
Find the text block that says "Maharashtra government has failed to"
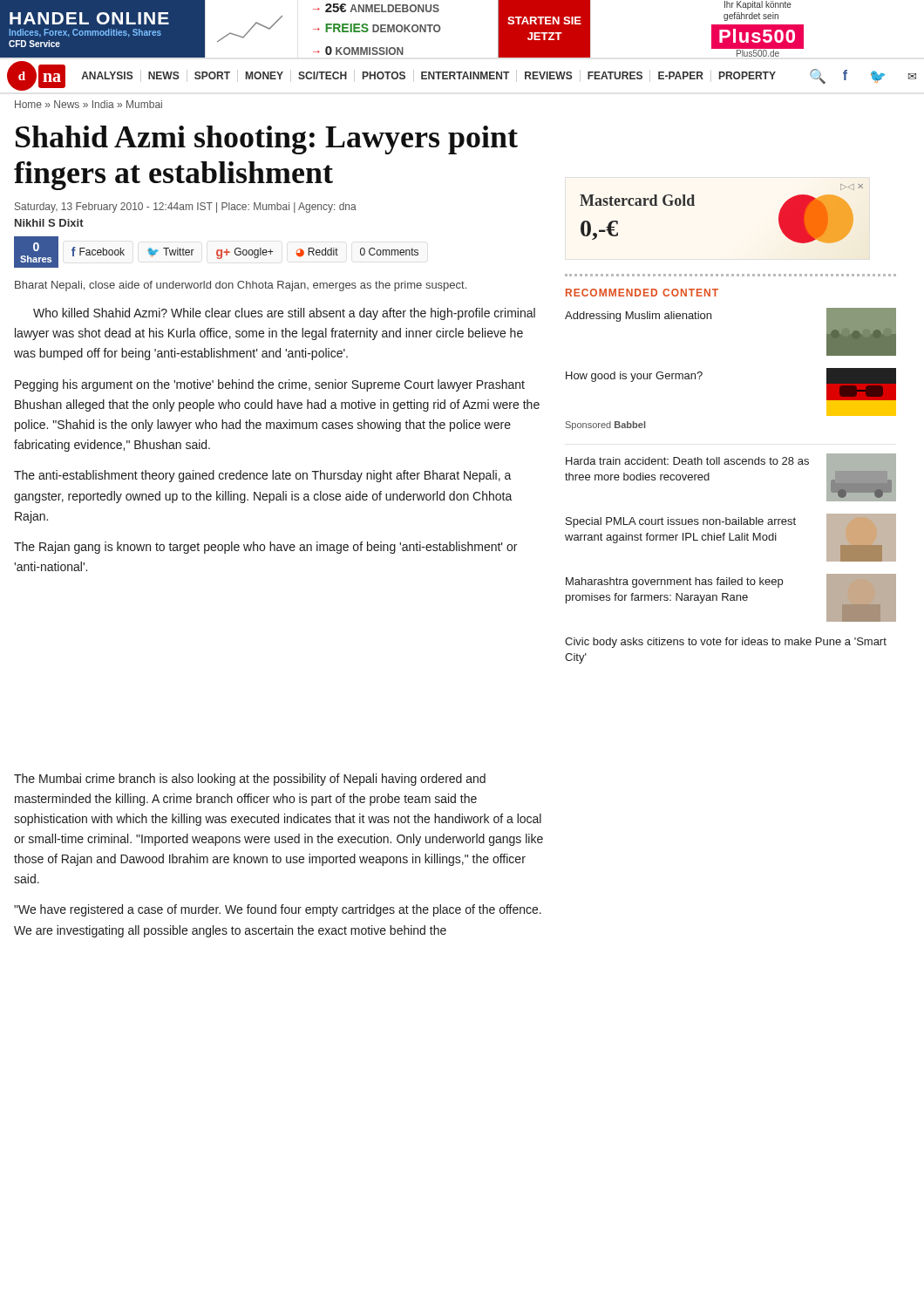coord(730,598)
